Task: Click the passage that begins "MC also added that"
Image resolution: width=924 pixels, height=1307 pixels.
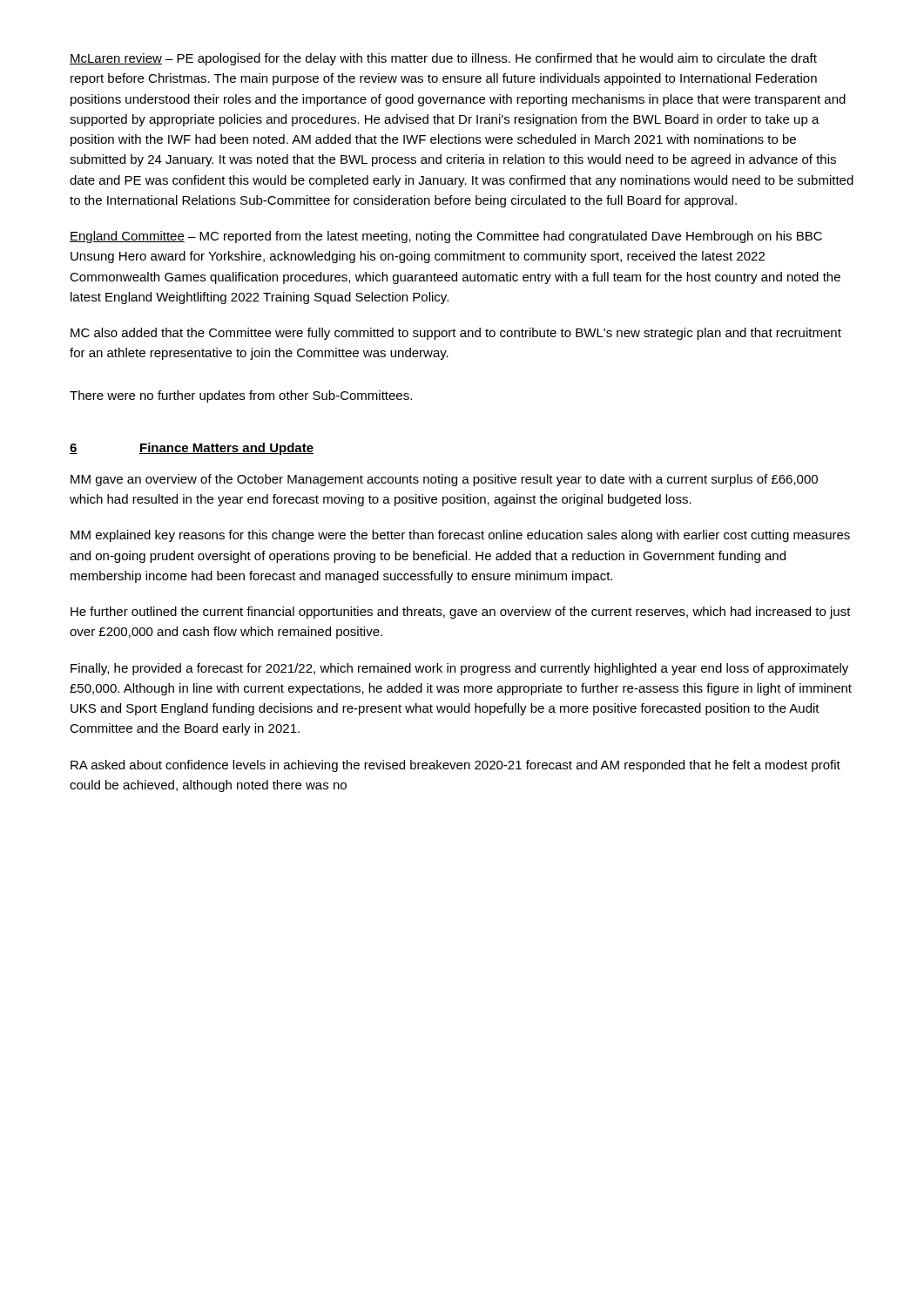Action: click(x=455, y=343)
